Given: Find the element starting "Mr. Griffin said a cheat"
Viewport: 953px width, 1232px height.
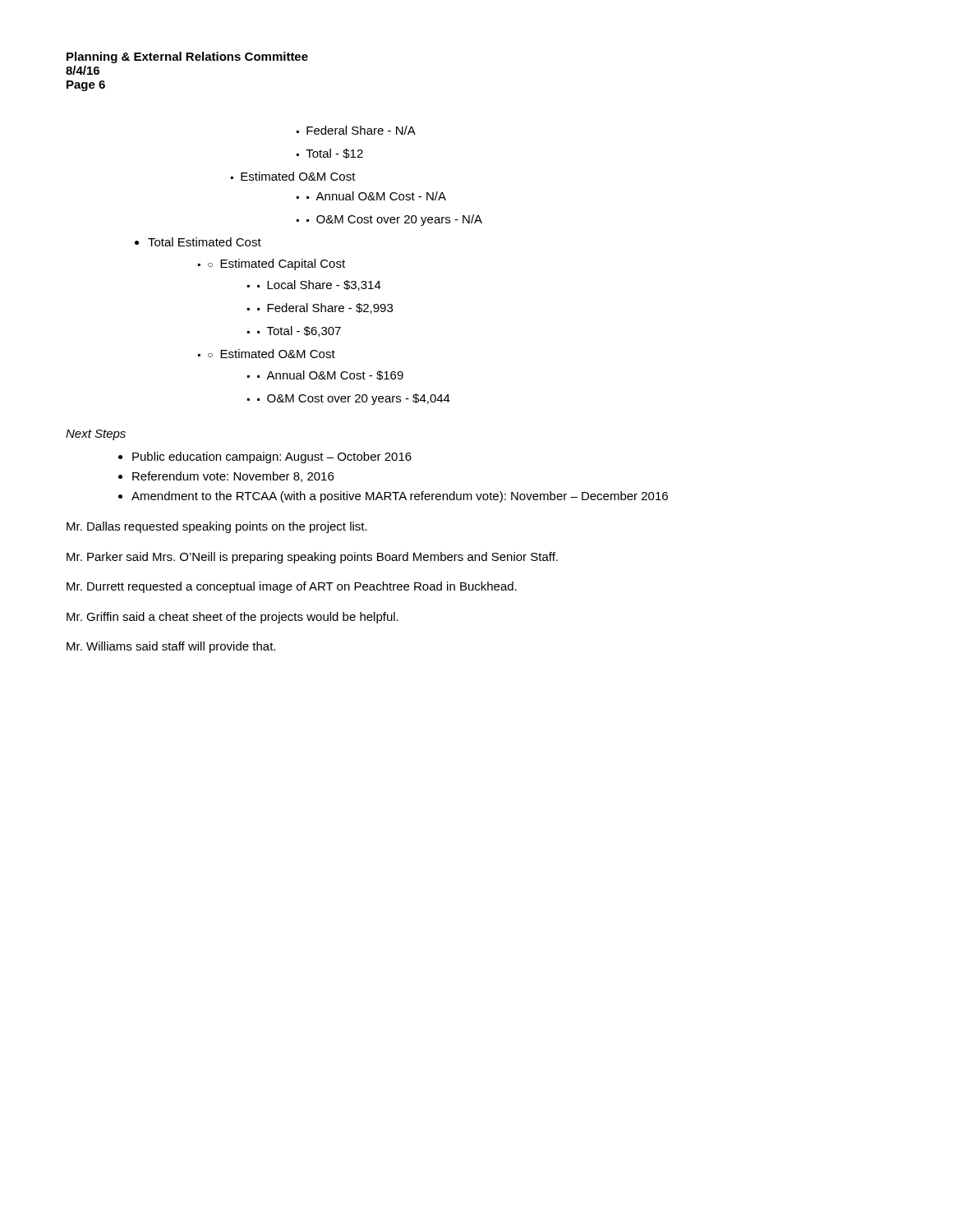Looking at the screenshot, I should point(232,616).
